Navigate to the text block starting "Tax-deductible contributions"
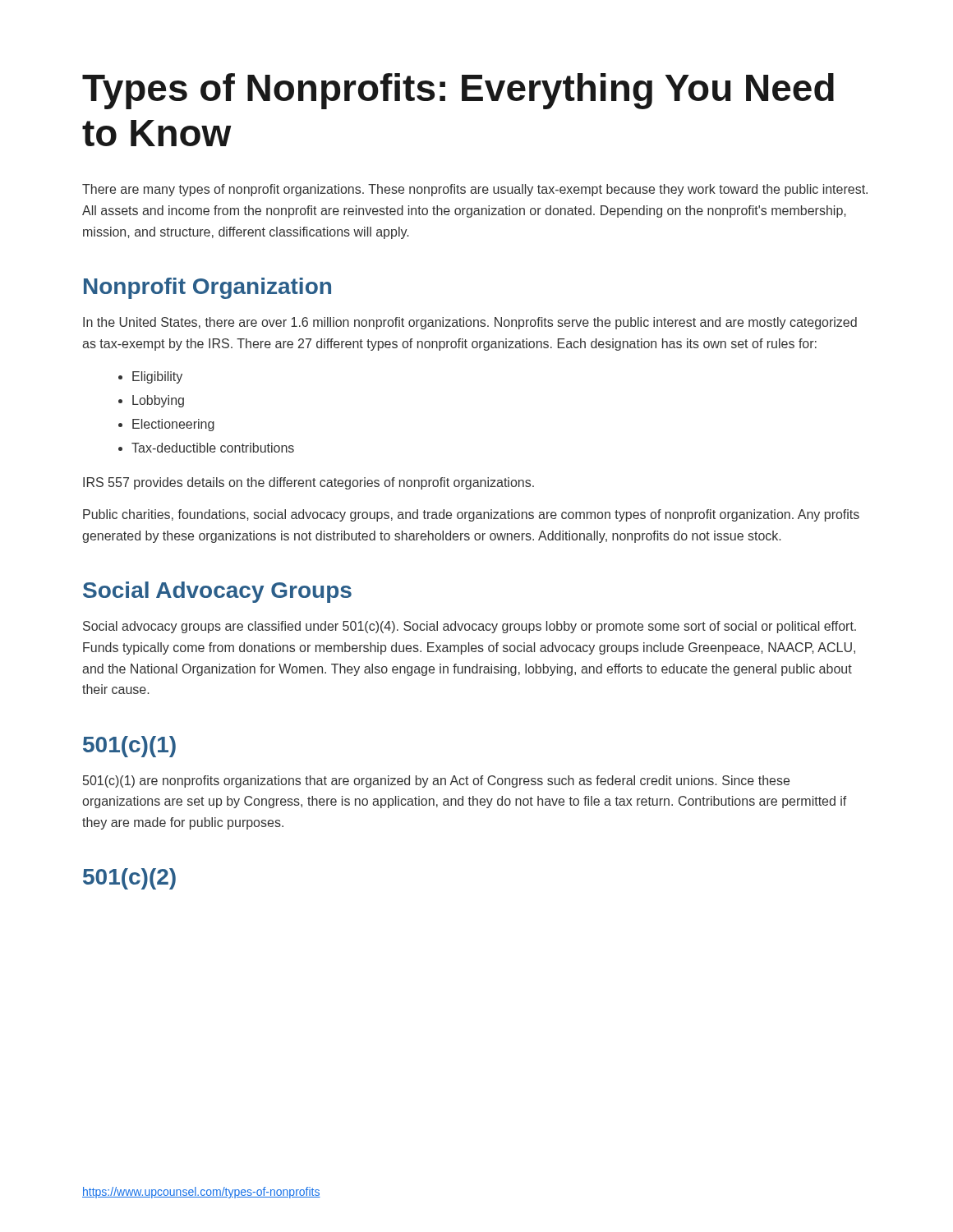Viewport: 953px width, 1232px height. coord(213,448)
